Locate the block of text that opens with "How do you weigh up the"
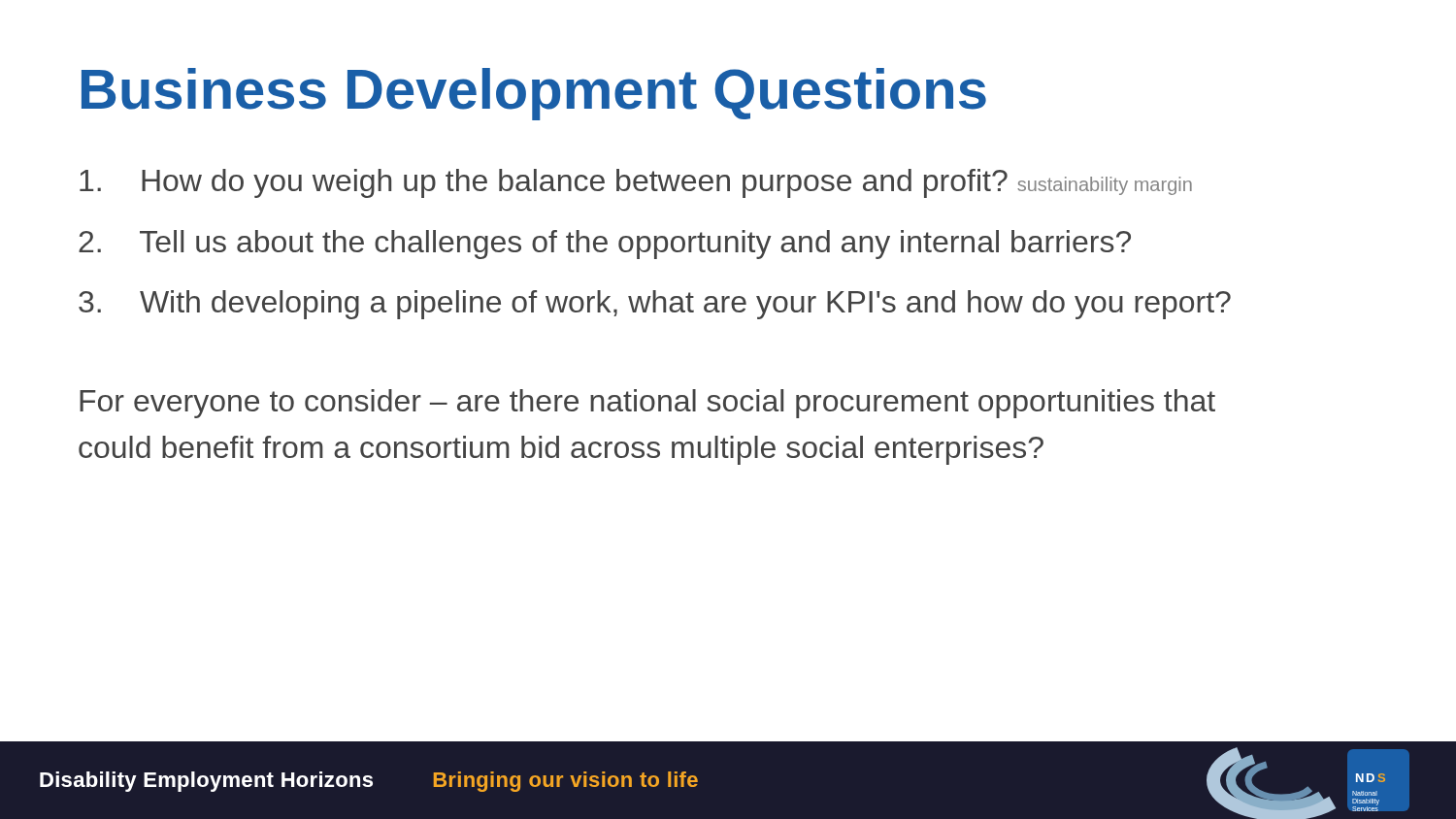This screenshot has height=819, width=1456. tap(728, 181)
